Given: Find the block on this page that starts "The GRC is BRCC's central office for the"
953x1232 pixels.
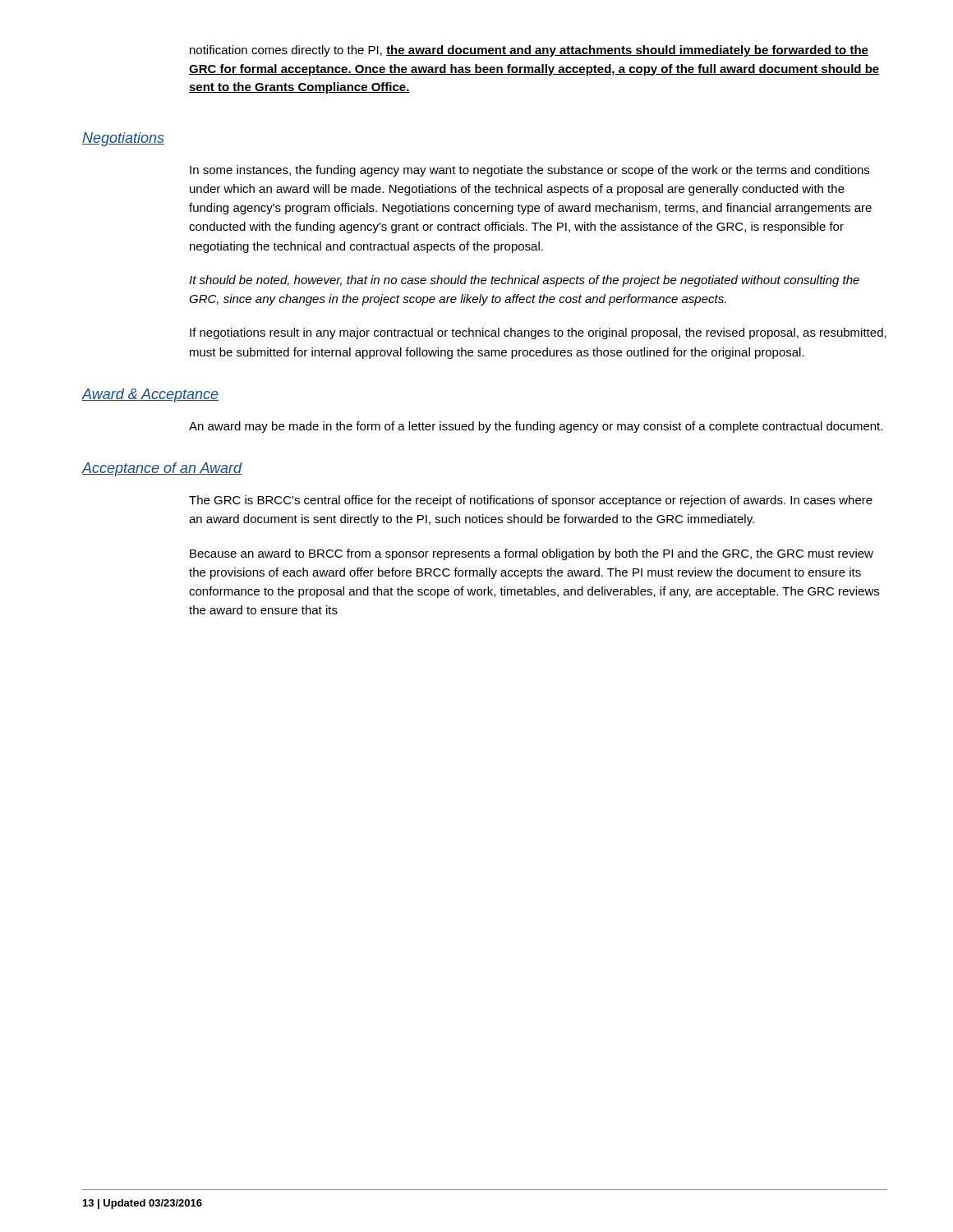Looking at the screenshot, I should pyautogui.click(x=538, y=509).
